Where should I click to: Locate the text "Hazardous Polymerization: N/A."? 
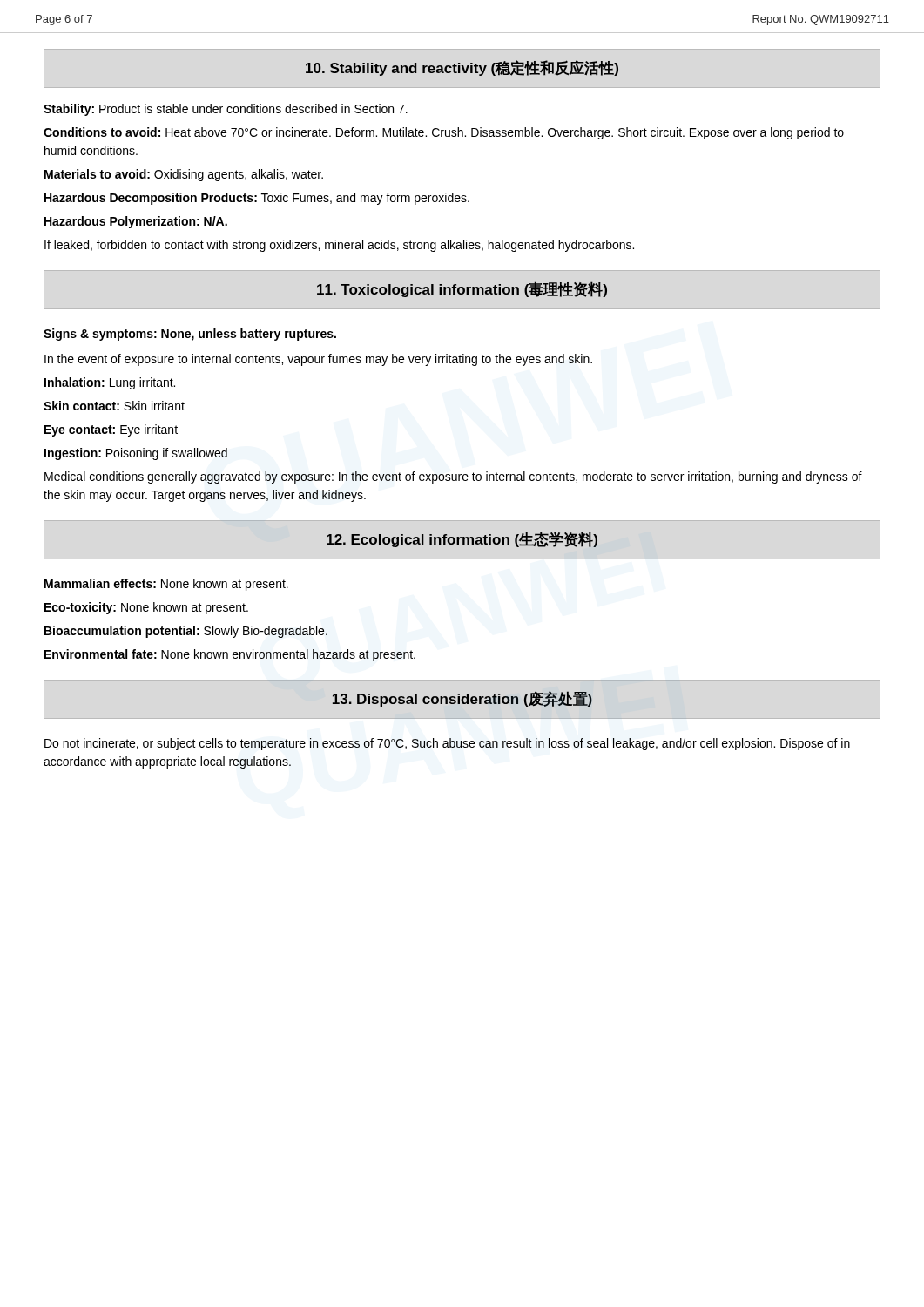coord(136,221)
